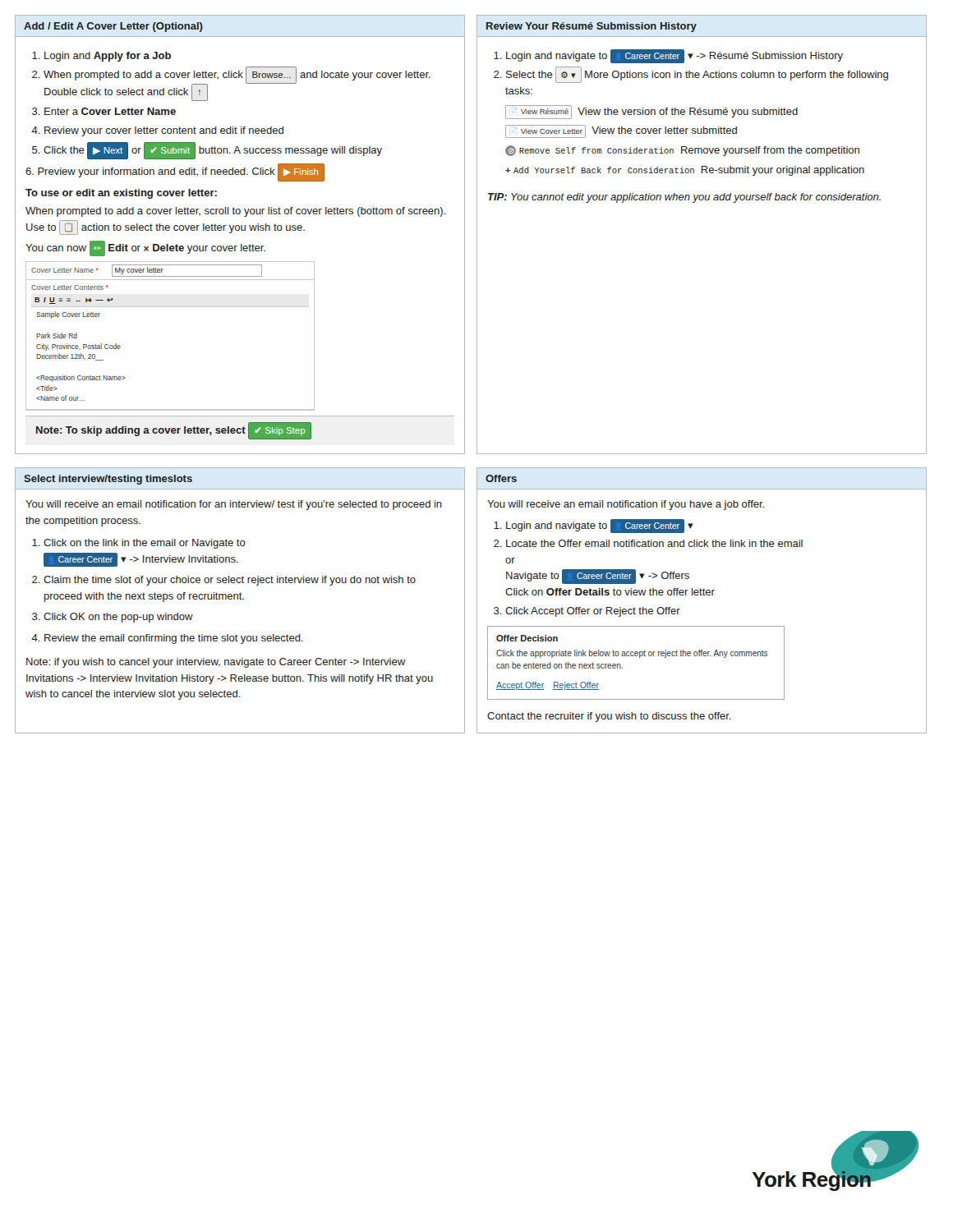
Task: Find the text starting "Select the ⚙ ▾ More Options icon in"
Action: tap(697, 82)
